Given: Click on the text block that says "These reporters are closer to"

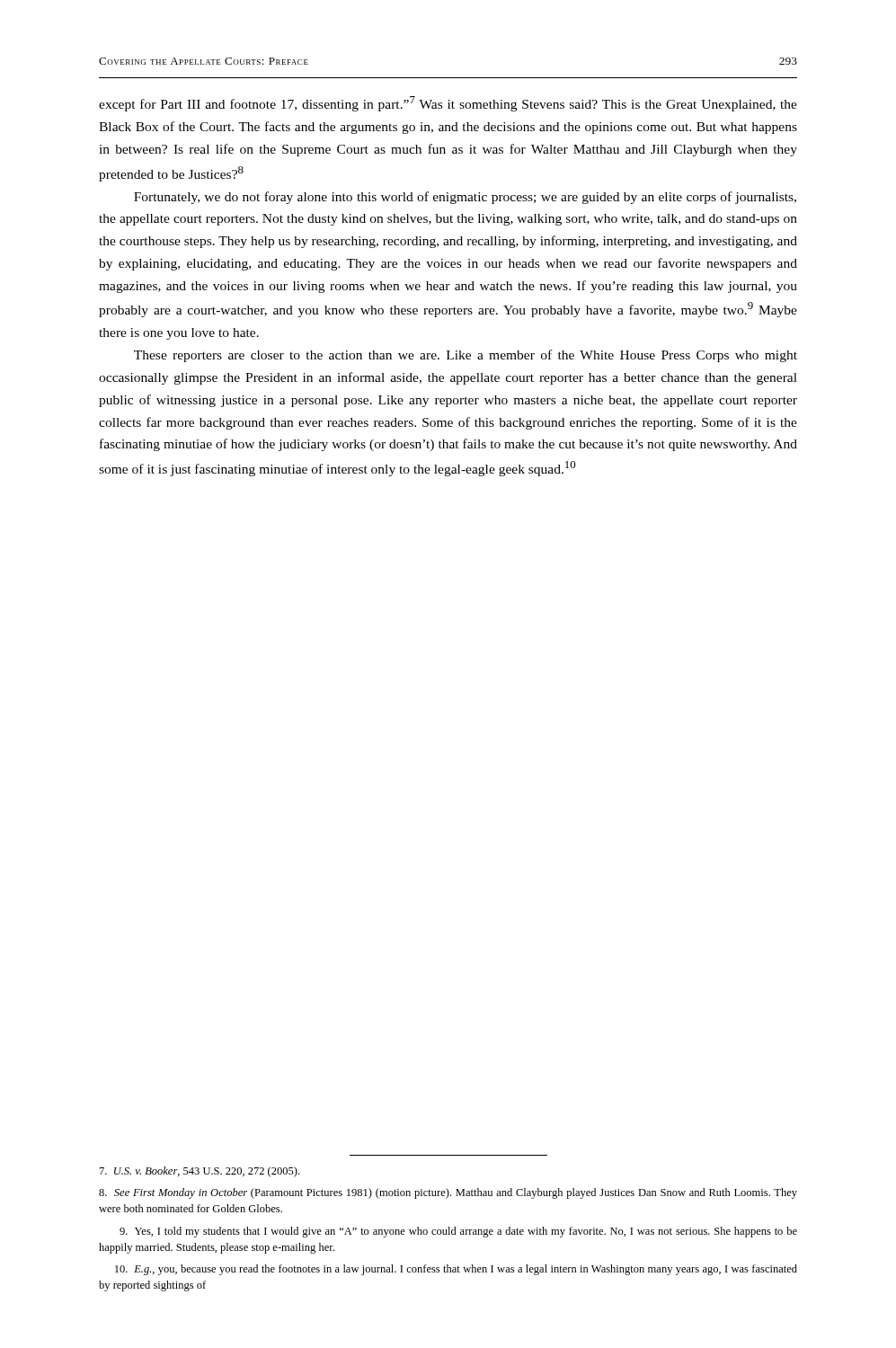Looking at the screenshot, I should point(448,413).
